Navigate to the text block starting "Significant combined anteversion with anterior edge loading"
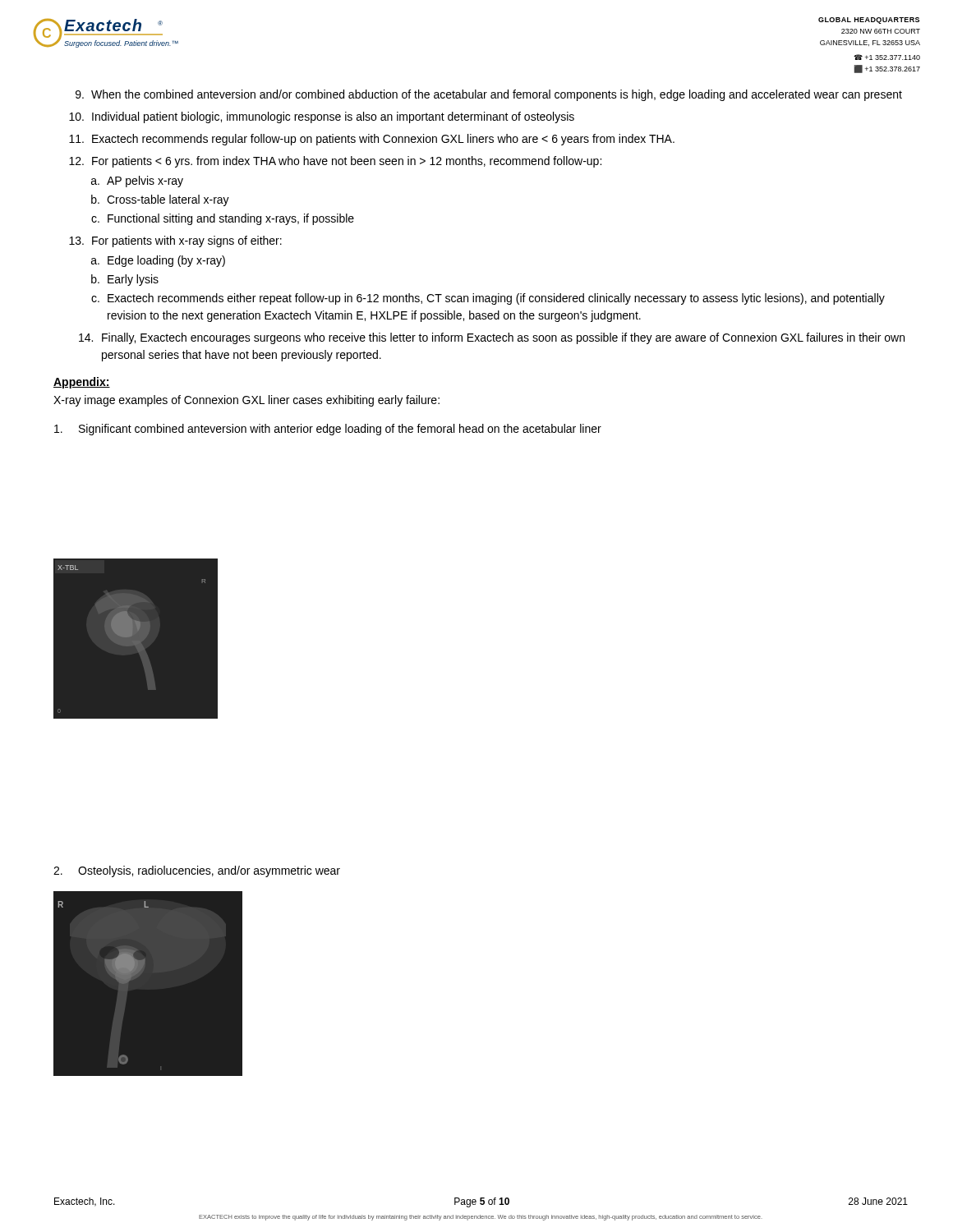 click(327, 429)
